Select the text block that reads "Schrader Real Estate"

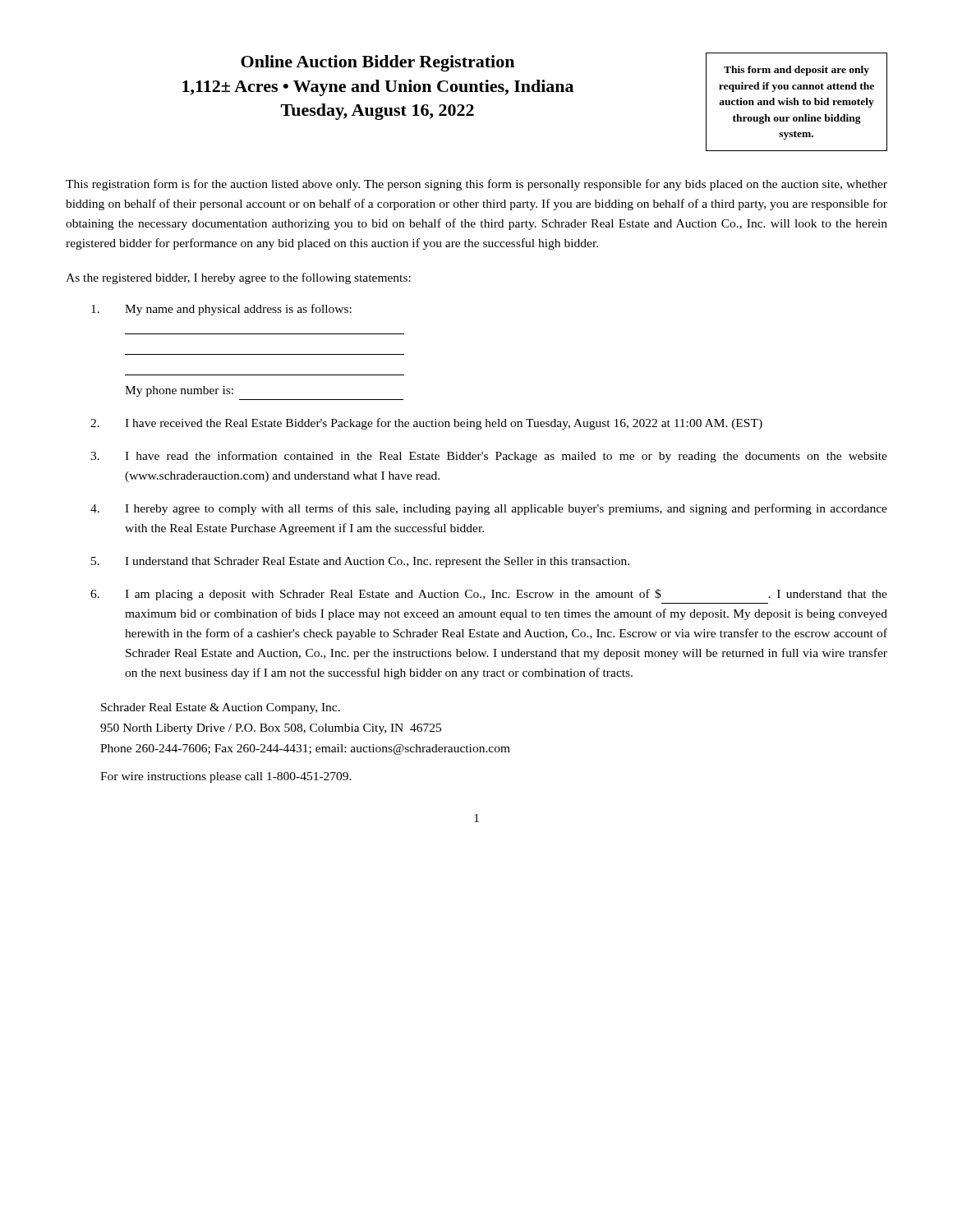[x=305, y=727]
